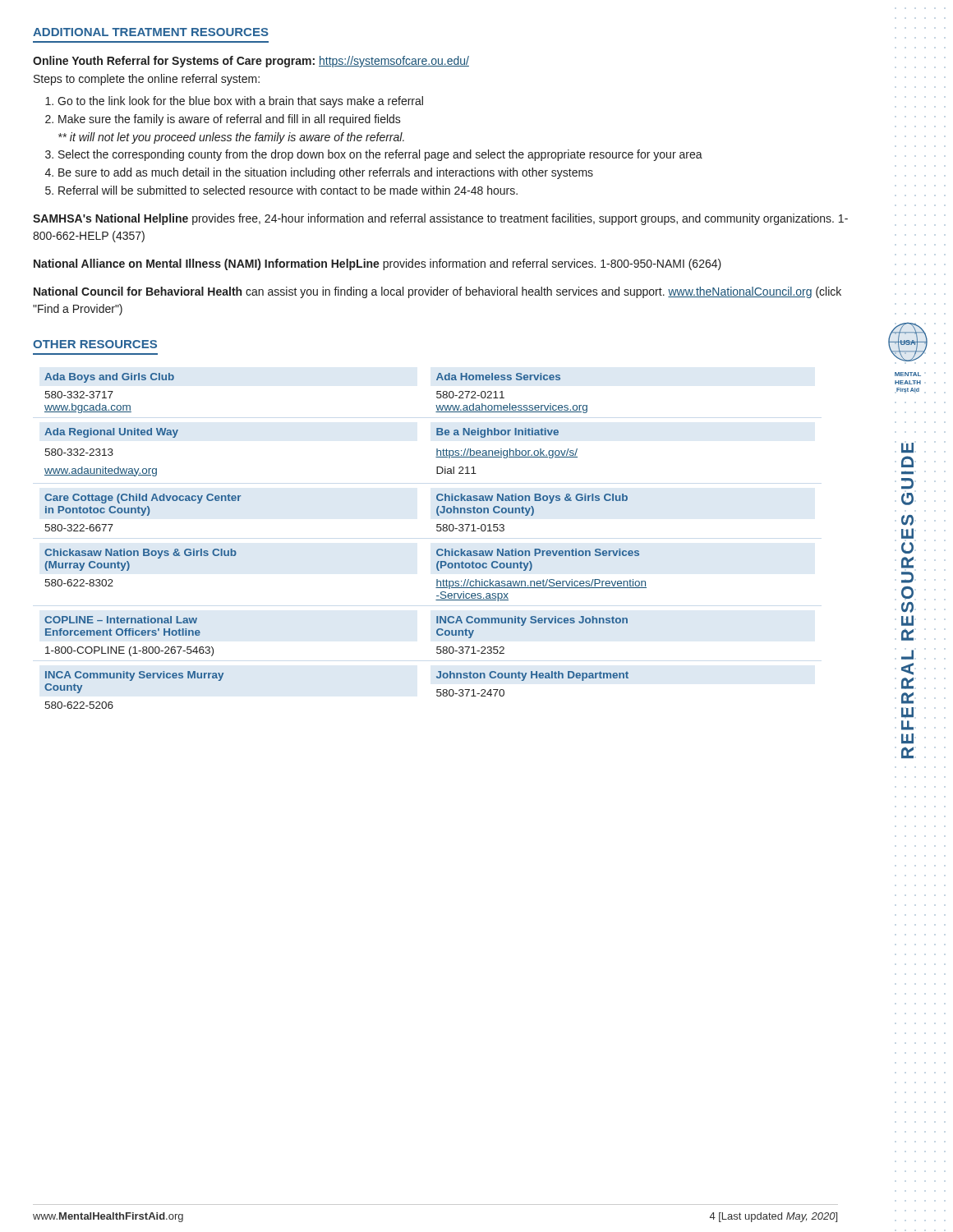Point to the region starting "Go to the link look"
The image size is (953, 1232).
(x=241, y=101)
